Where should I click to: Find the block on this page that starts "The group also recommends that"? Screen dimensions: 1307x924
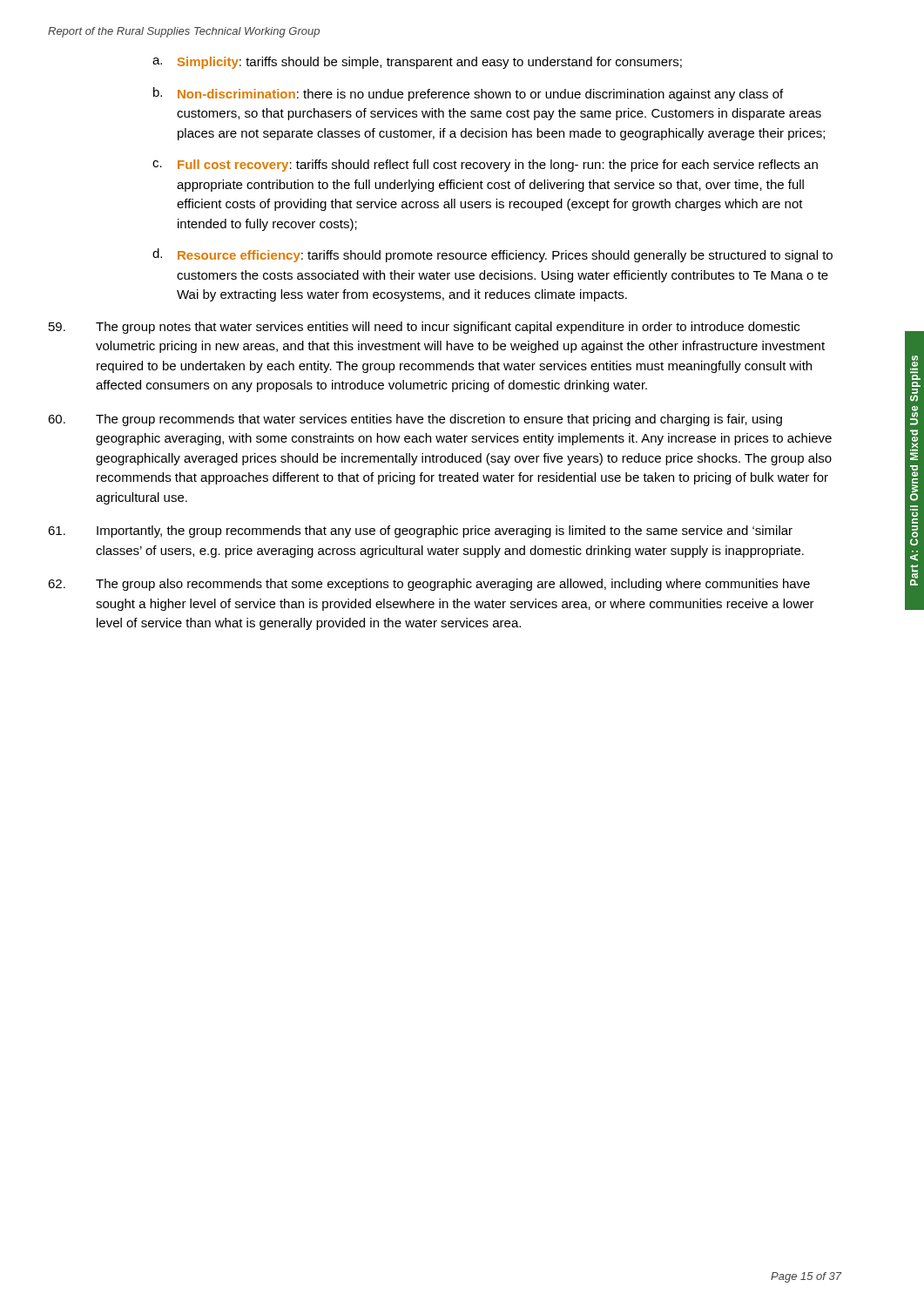[x=445, y=604]
